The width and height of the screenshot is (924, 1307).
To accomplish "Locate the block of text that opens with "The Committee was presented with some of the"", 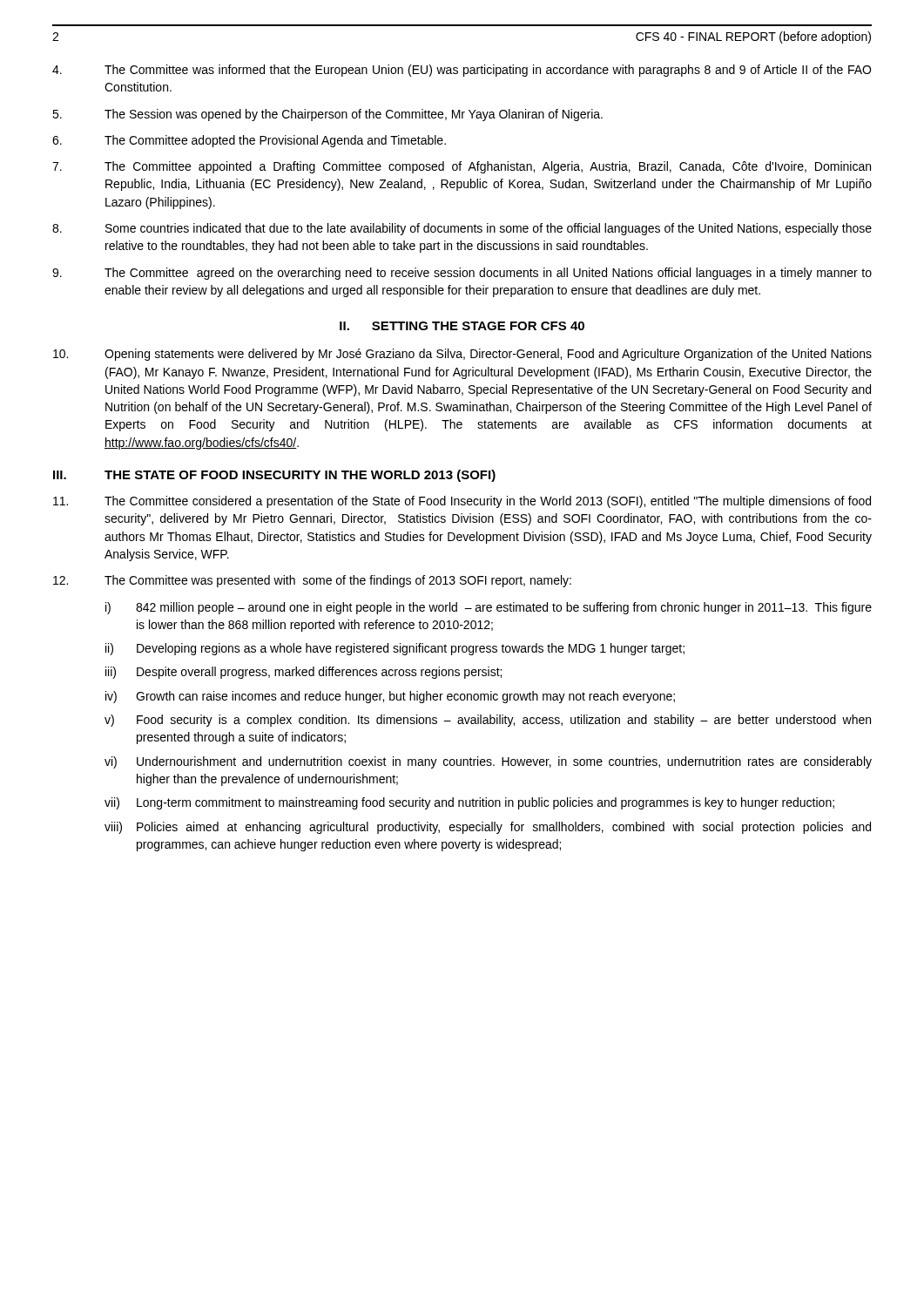I will [x=462, y=581].
